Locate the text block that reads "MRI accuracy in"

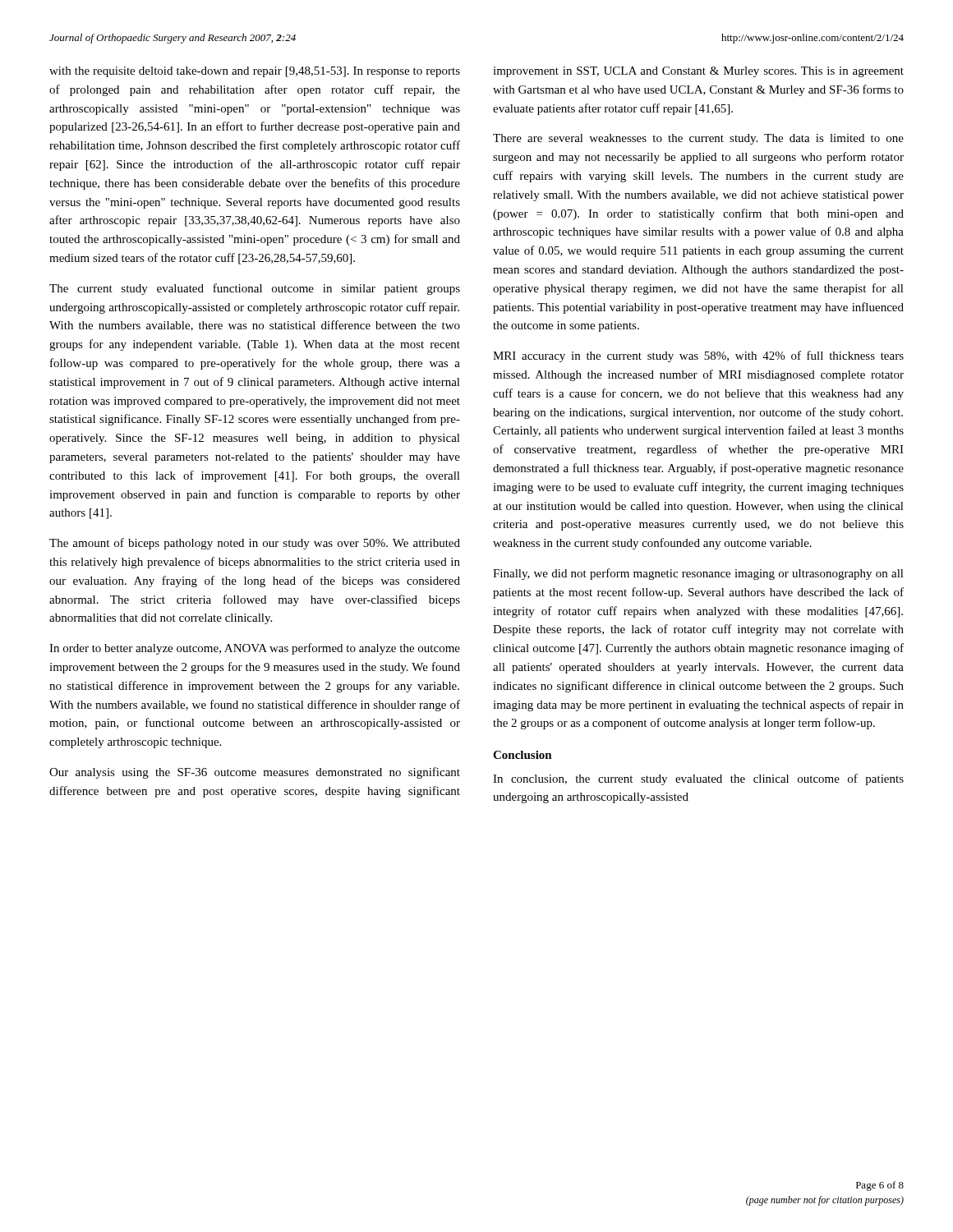pos(698,449)
